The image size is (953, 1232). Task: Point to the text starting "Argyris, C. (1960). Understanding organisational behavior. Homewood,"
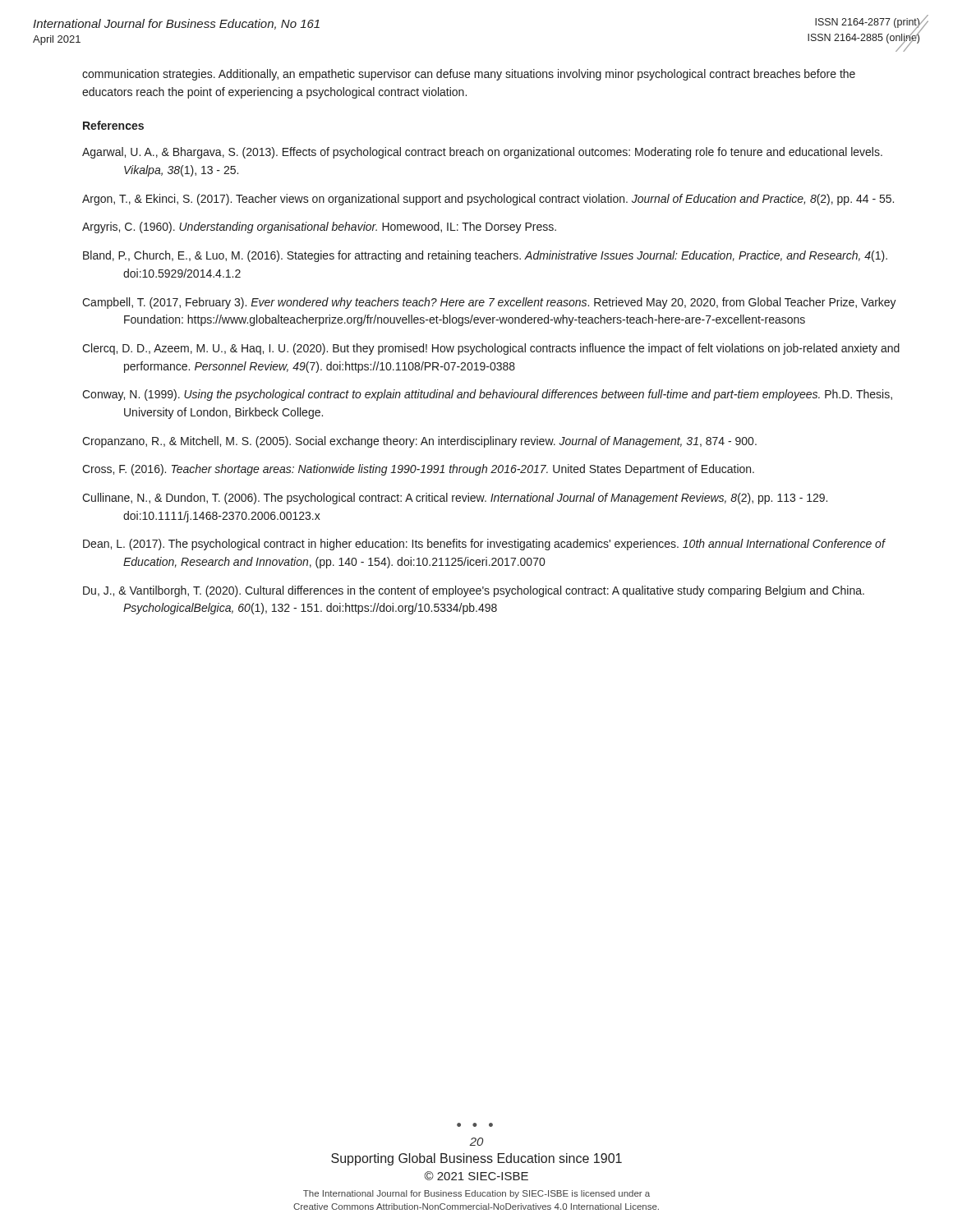pos(320,227)
